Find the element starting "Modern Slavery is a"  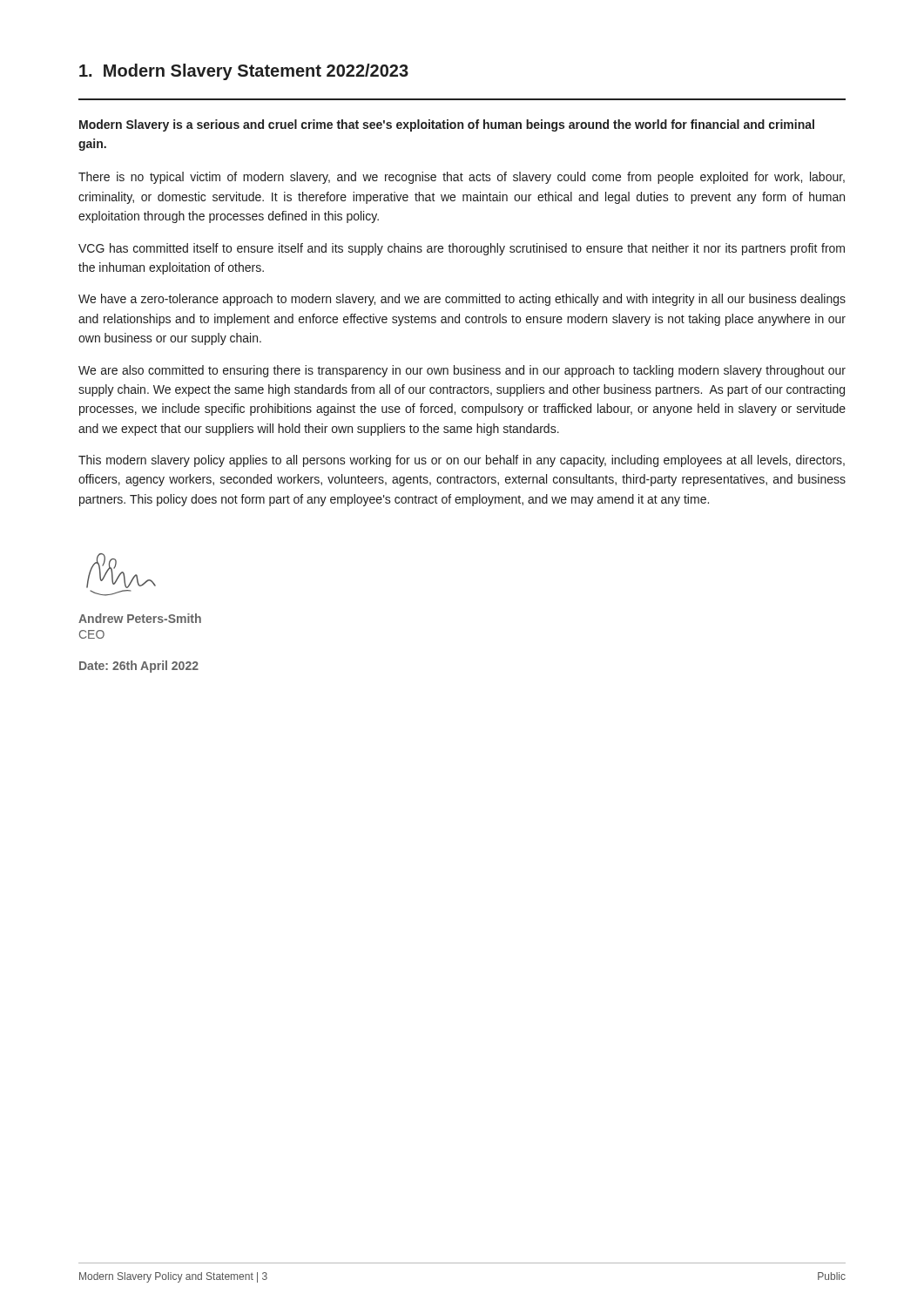pyautogui.click(x=447, y=134)
